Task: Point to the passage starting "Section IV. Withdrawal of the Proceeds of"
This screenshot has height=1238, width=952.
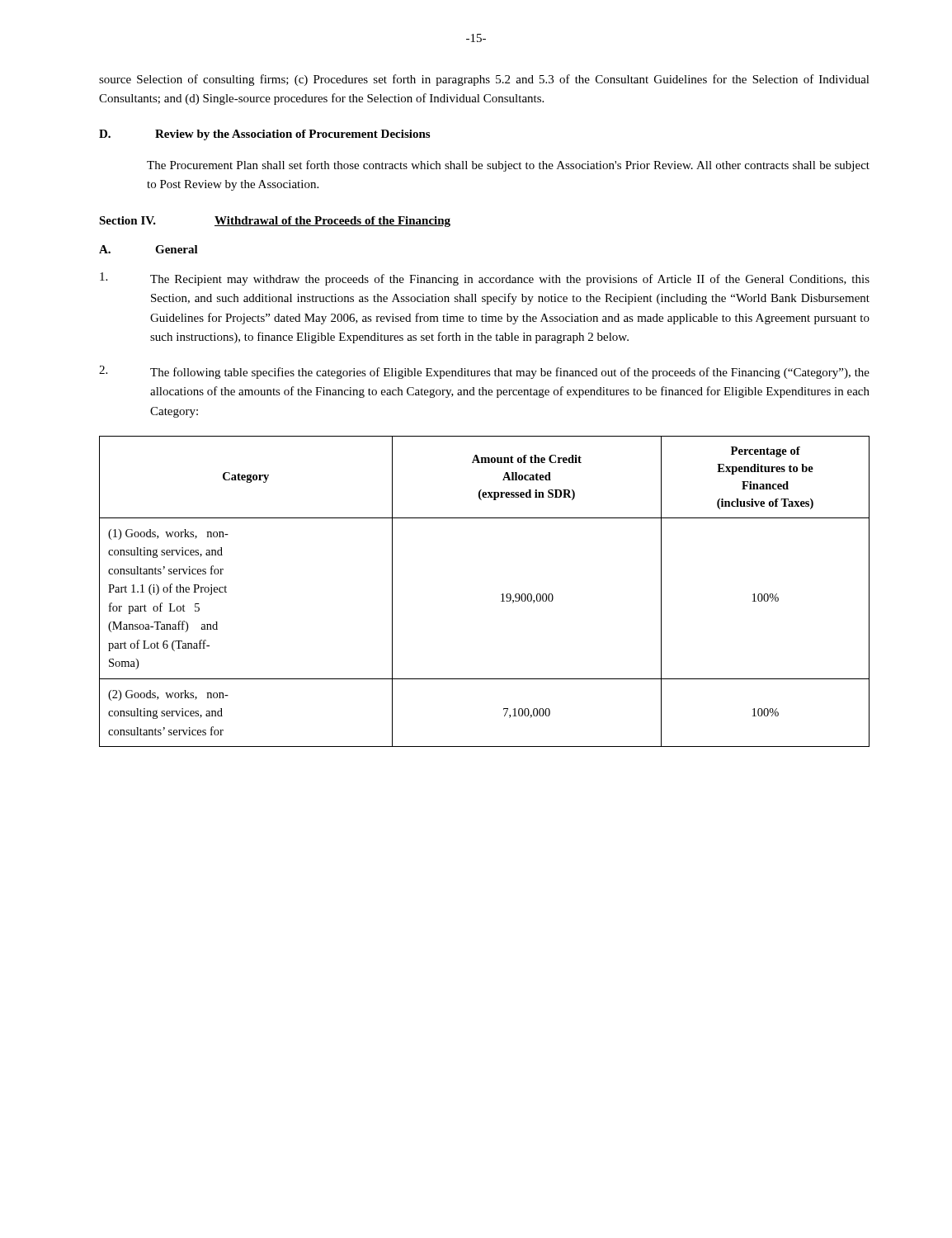Action: tap(275, 221)
